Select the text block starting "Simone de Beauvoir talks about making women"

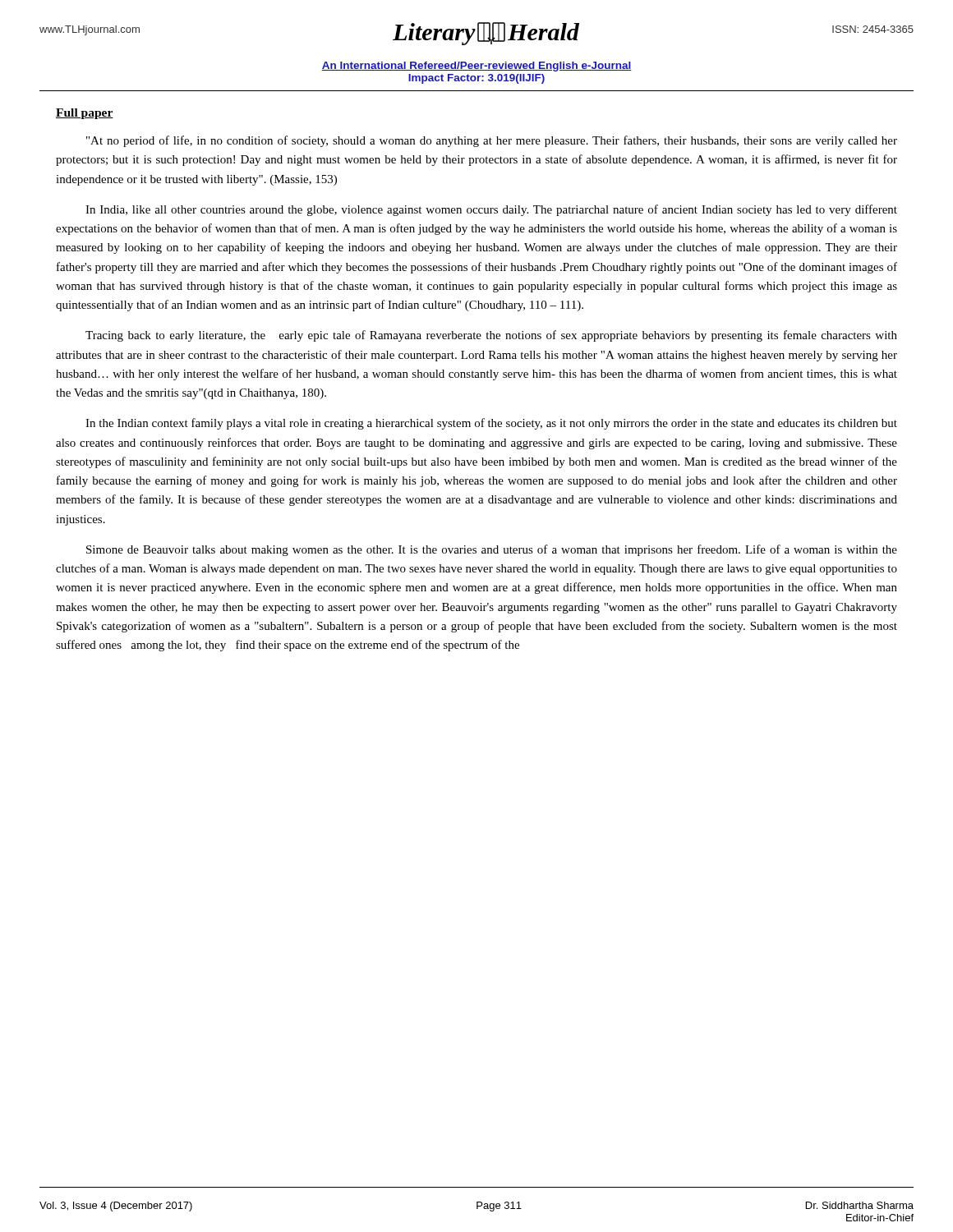point(476,597)
